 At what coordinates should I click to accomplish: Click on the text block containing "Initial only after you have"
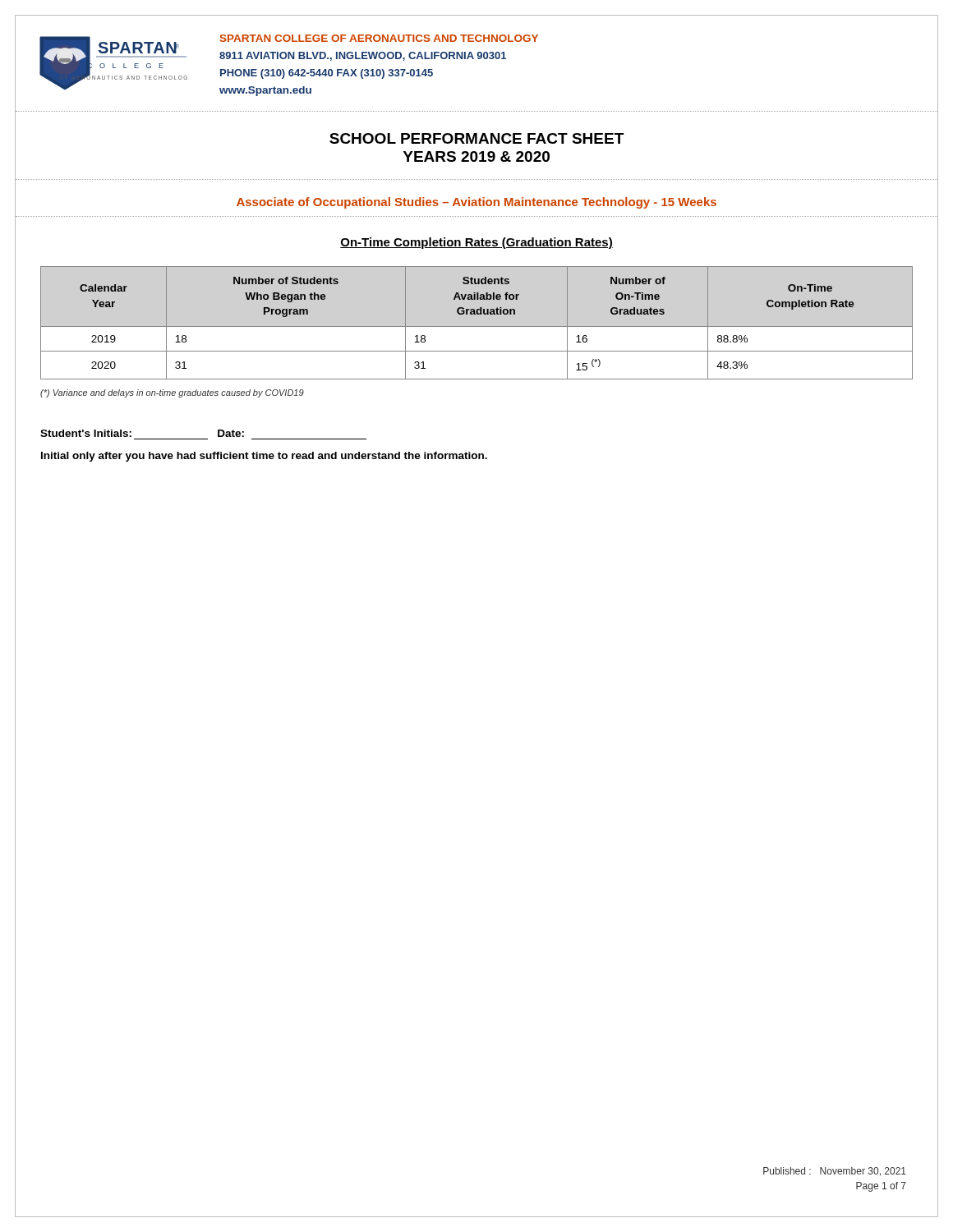(264, 455)
